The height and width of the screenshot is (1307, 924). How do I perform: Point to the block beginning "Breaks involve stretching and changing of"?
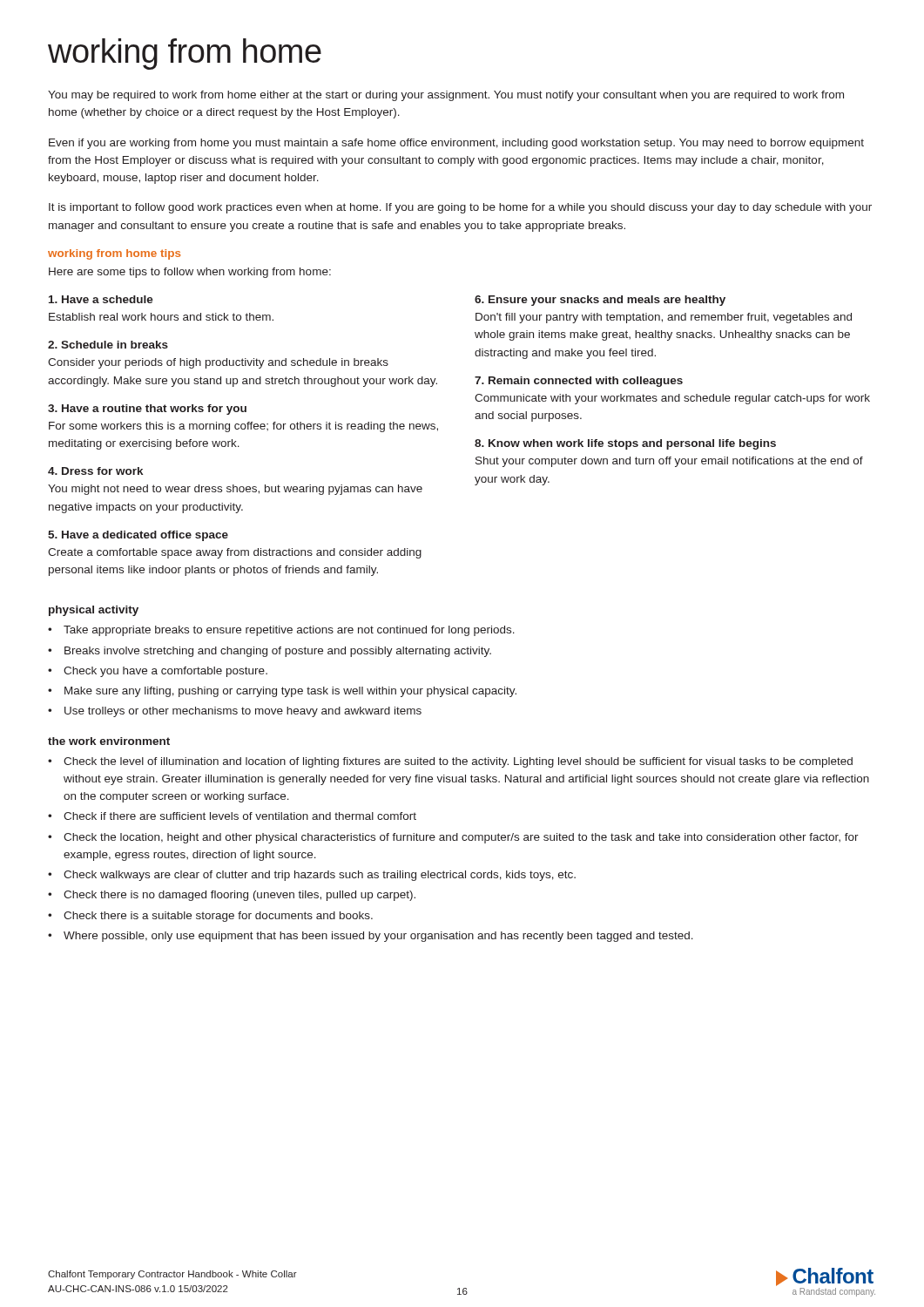point(278,650)
